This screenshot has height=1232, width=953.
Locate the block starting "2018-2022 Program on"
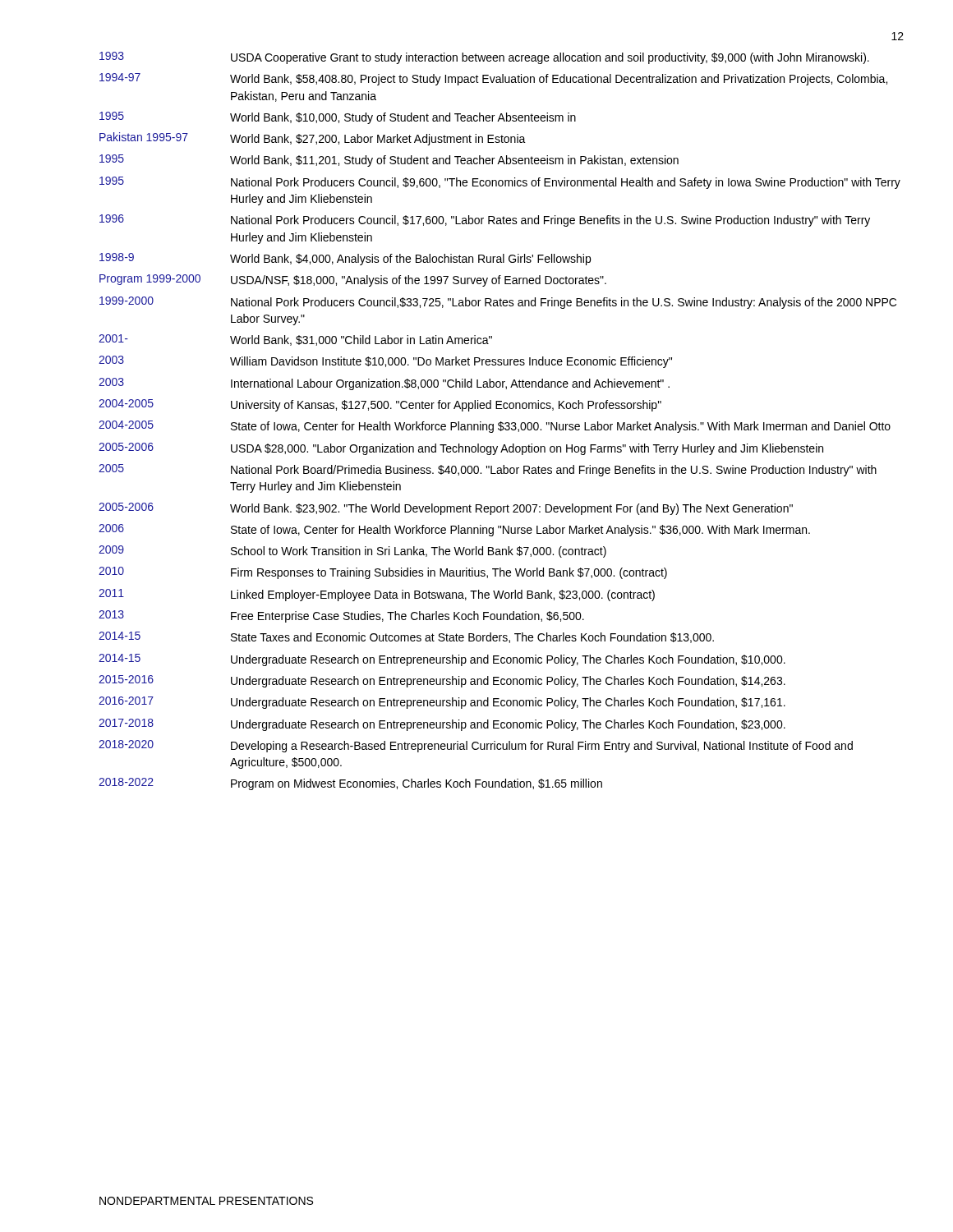(x=501, y=784)
